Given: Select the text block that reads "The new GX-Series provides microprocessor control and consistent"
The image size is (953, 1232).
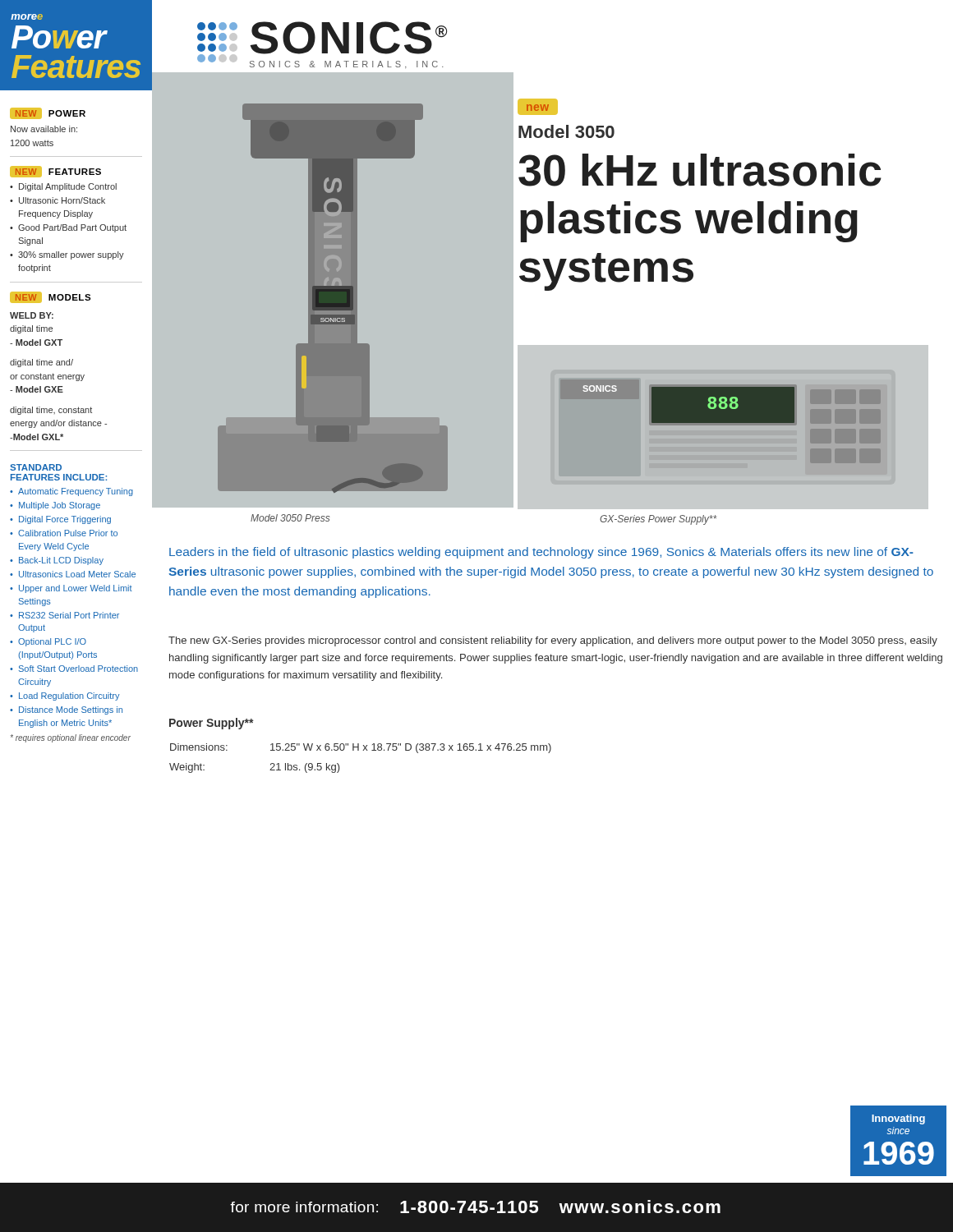Looking at the screenshot, I should [556, 657].
